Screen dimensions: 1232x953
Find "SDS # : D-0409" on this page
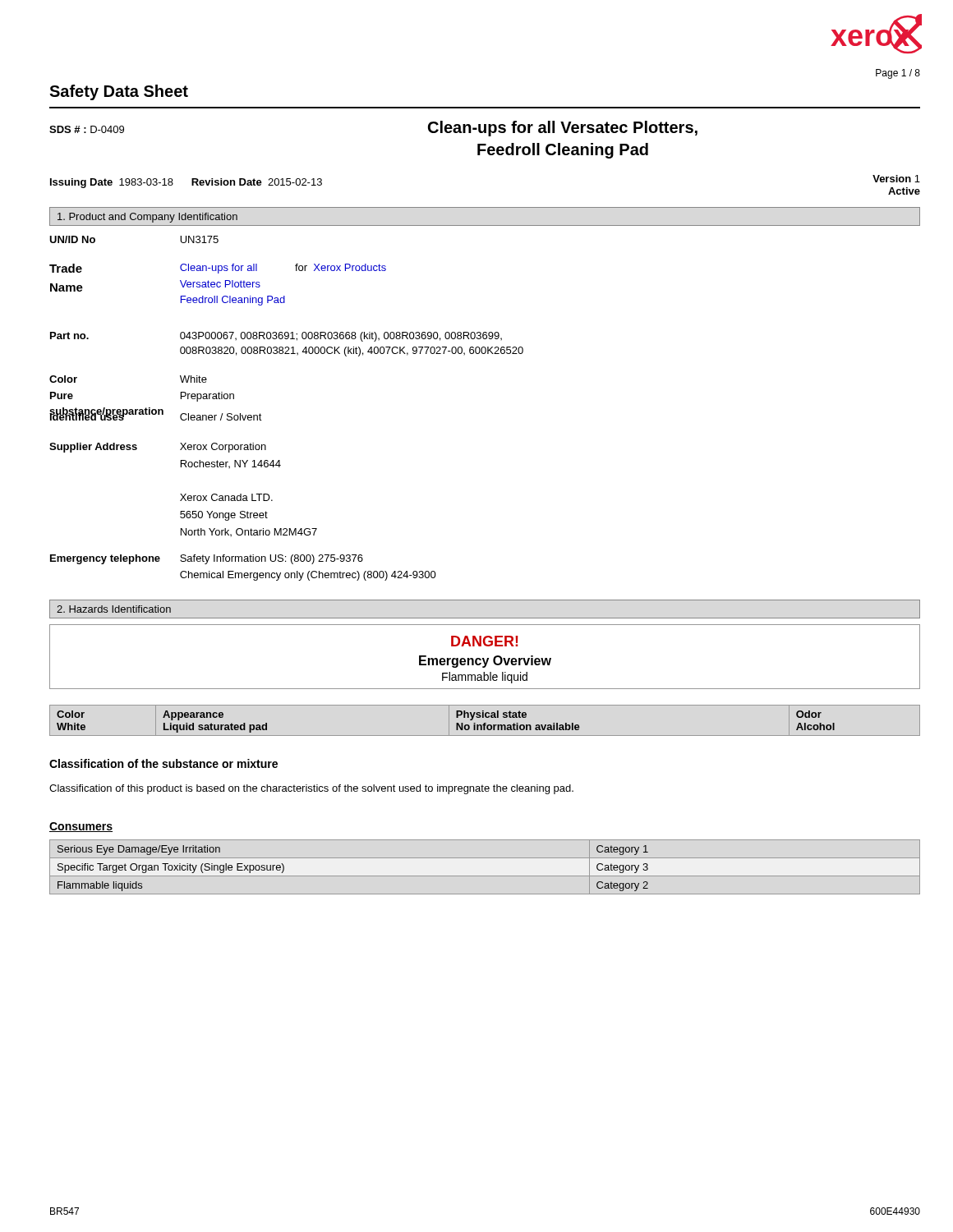coord(87,129)
